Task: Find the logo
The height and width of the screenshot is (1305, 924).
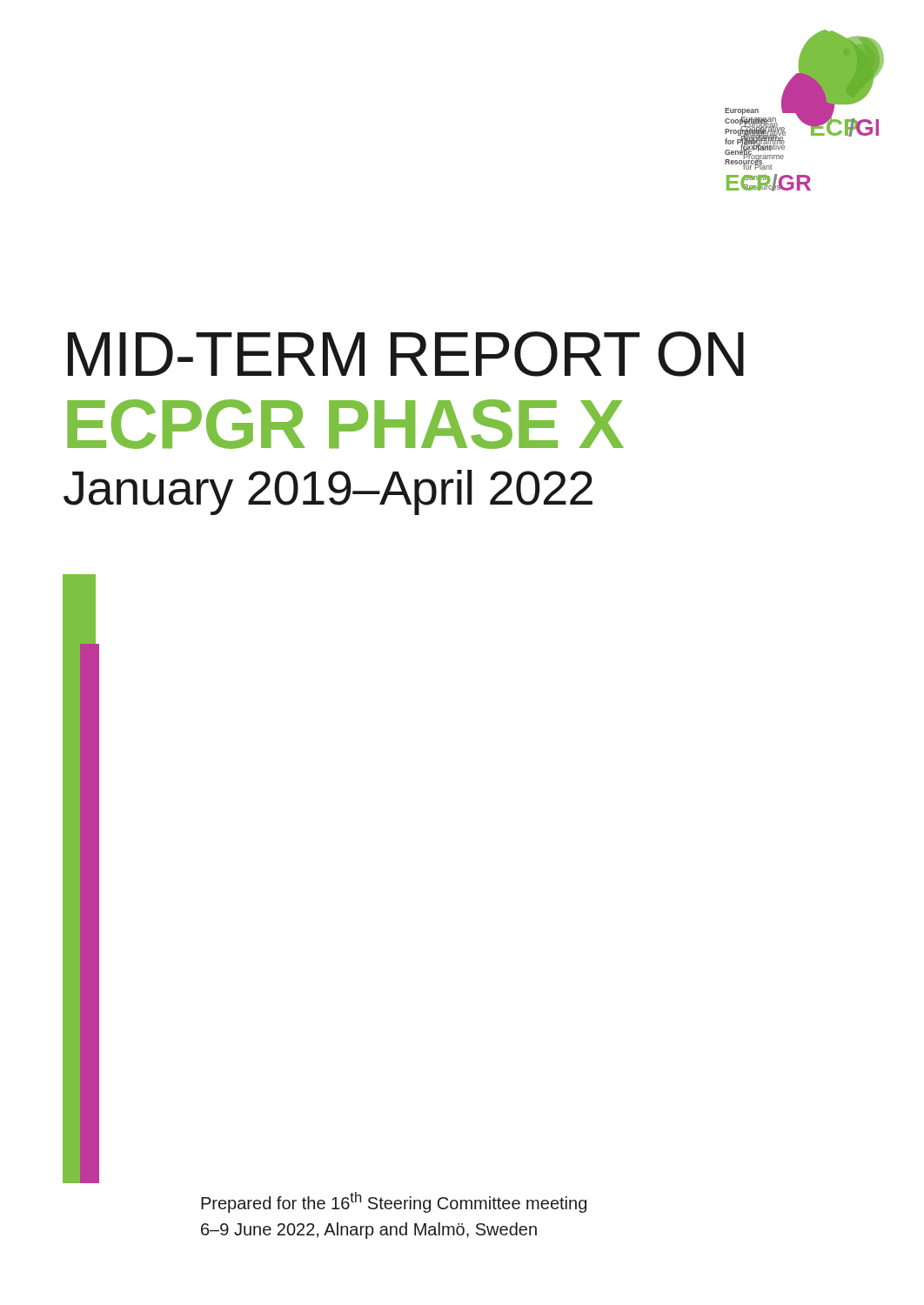Action: (812, 91)
